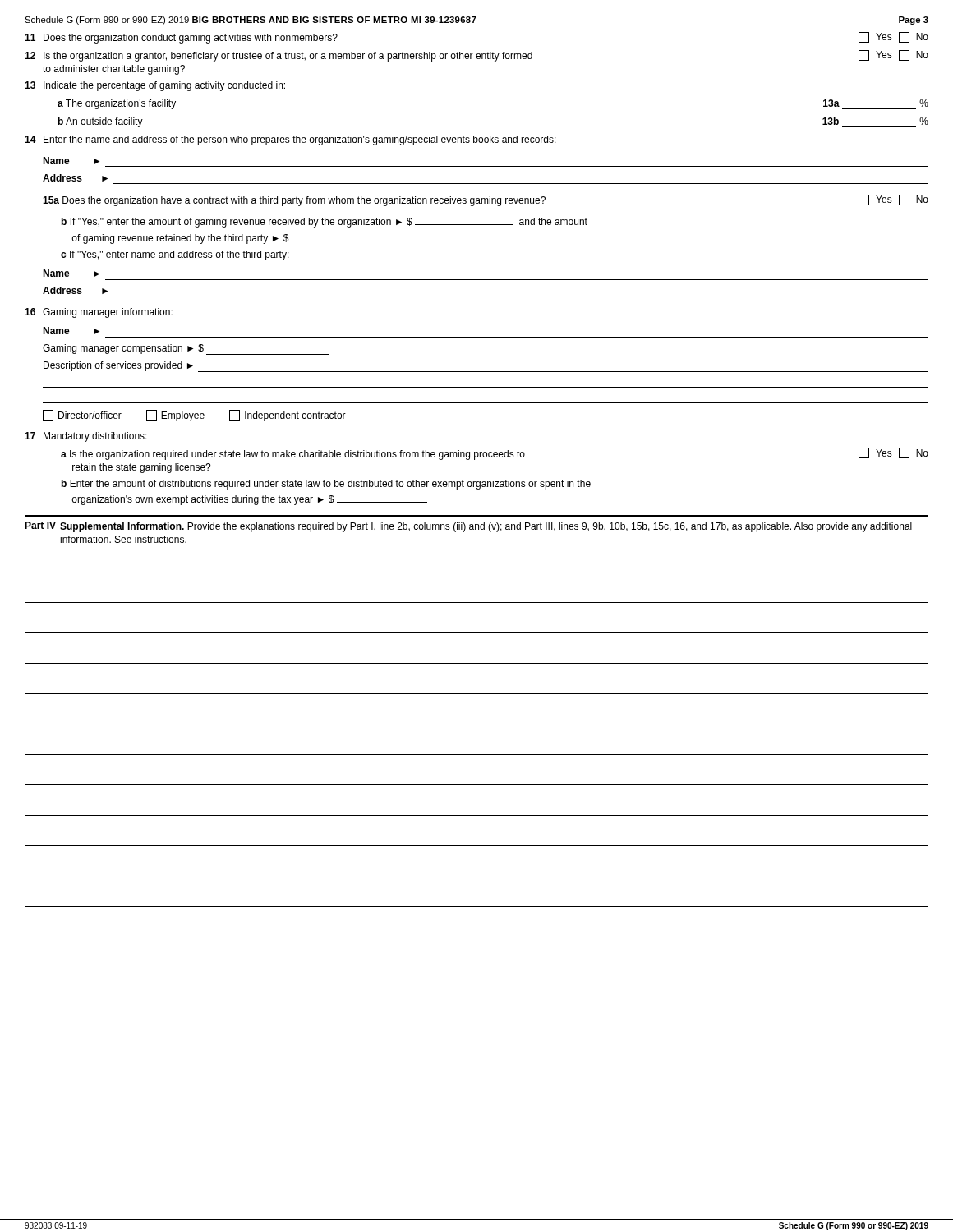Viewport: 953px width, 1232px height.
Task: Locate the text "Gaming manager compensation ► $"
Action: [x=186, y=348]
